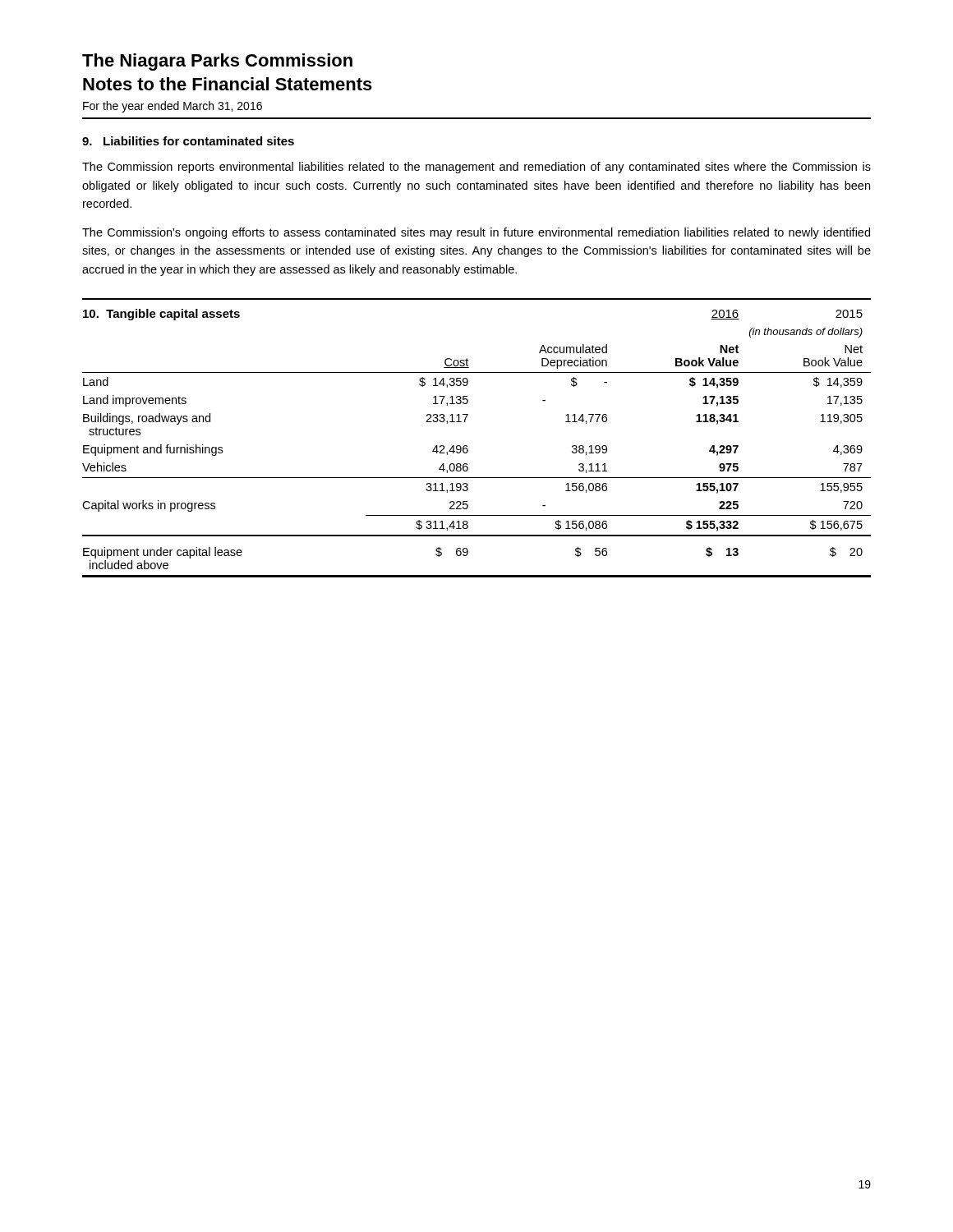Find the title that reads "The Niagara Parks Commission Notes to the Financial"
Screen dimensions: 1232x953
[x=217, y=62]
